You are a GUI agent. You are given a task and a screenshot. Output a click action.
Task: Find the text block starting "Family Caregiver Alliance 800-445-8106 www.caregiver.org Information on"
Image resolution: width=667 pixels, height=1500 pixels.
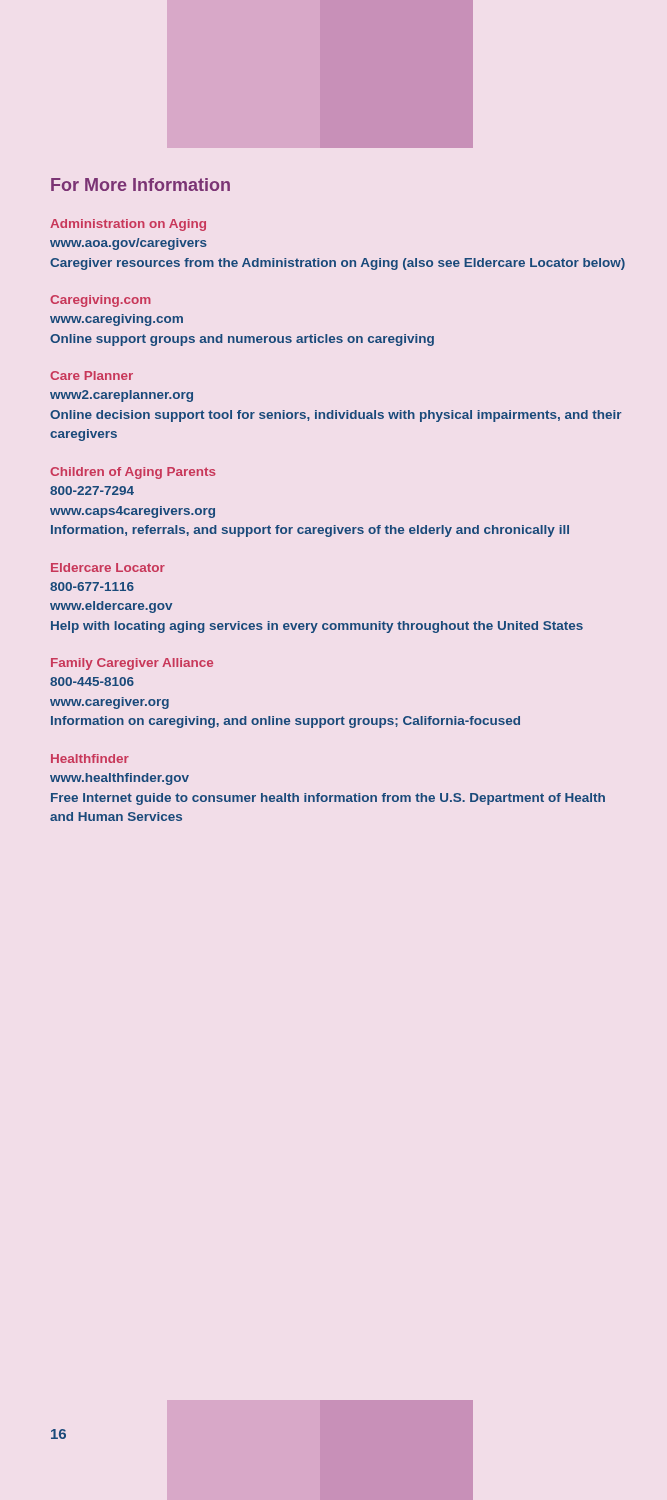(x=132, y=664)
